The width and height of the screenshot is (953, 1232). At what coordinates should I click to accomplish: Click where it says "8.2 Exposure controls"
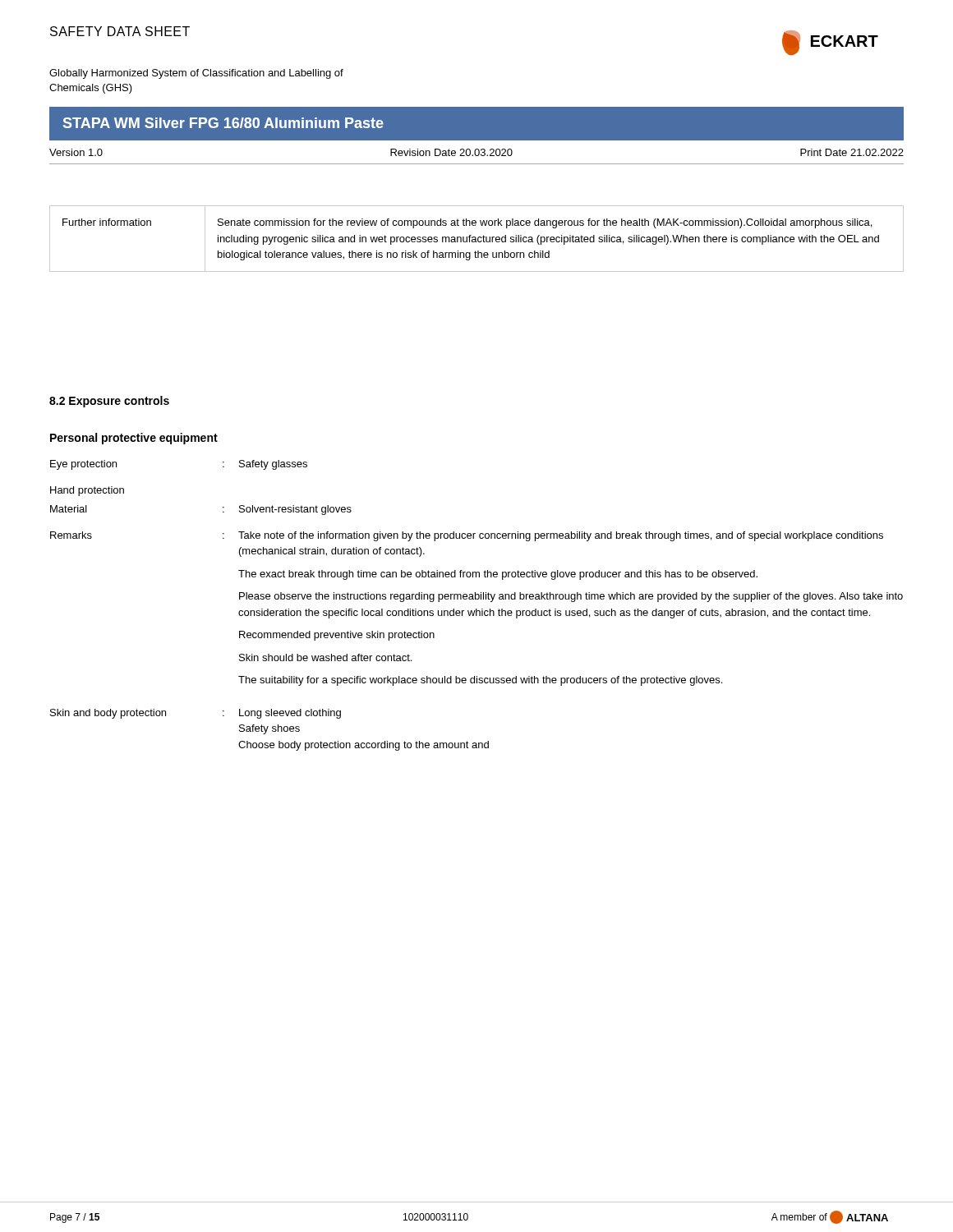[x=109, y=401]
